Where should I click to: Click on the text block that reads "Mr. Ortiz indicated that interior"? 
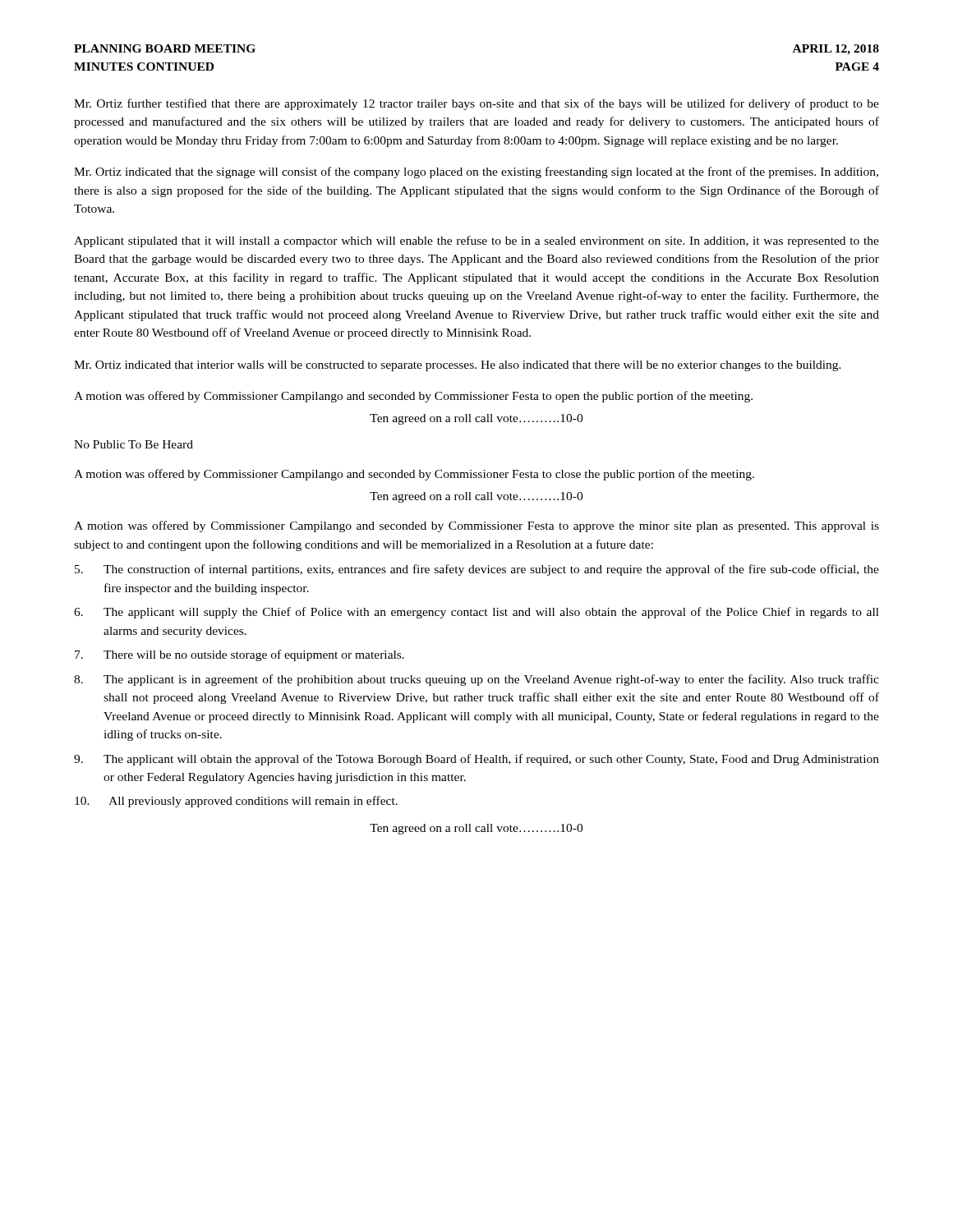(x=458, y=364)
